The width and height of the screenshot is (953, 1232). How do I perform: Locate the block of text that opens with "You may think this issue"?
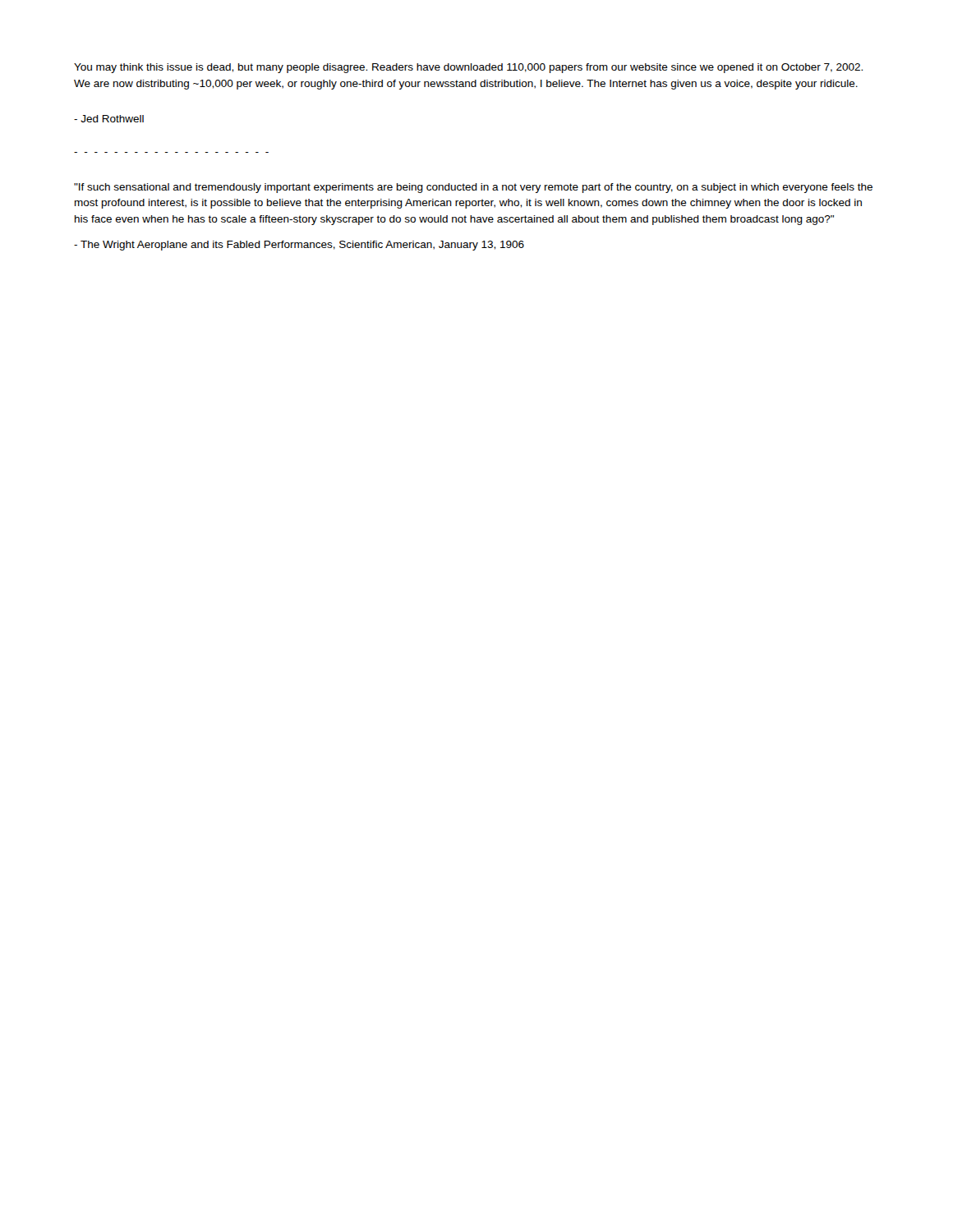coord(469,75)
